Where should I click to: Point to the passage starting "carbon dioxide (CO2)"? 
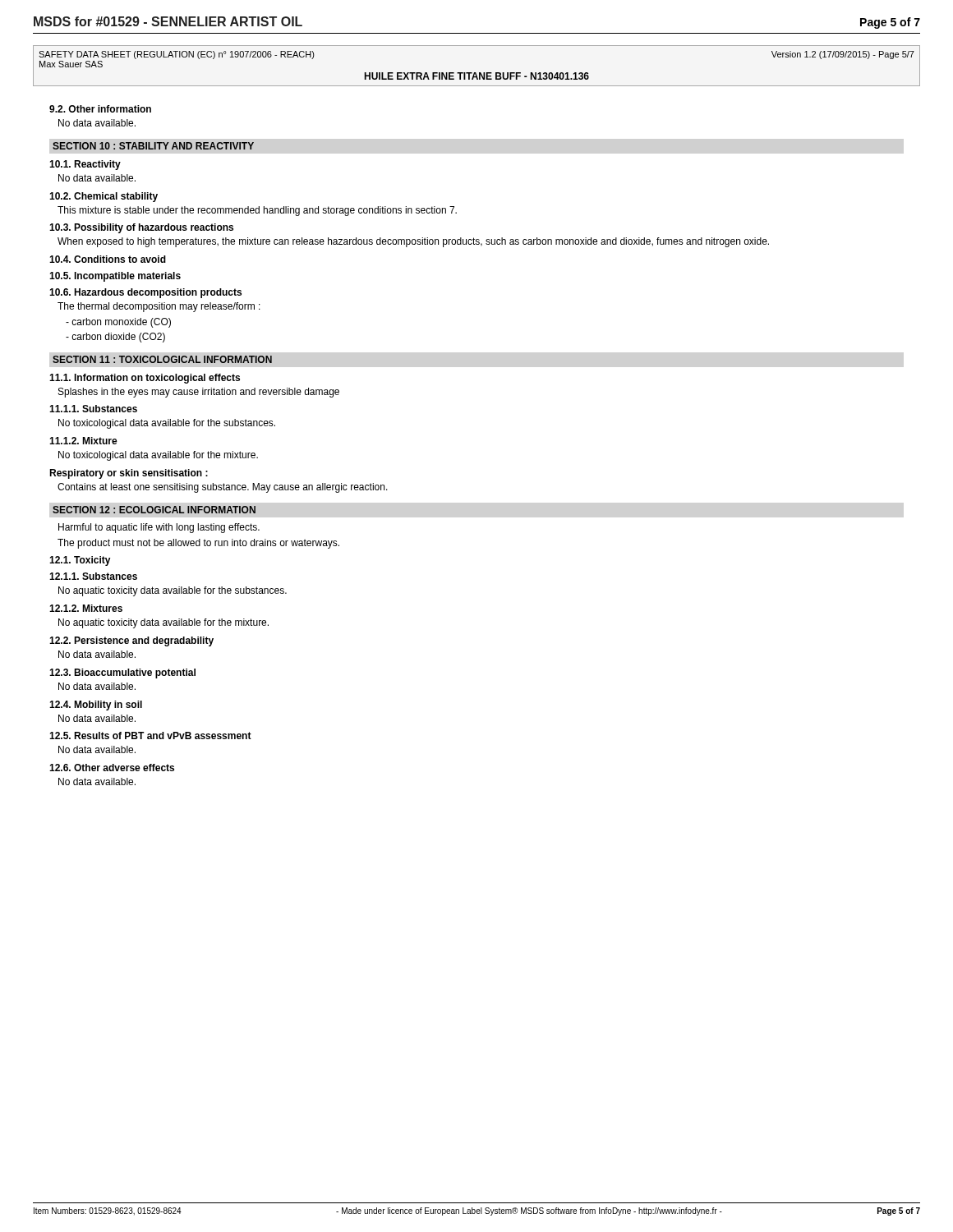tap(116, 337)
